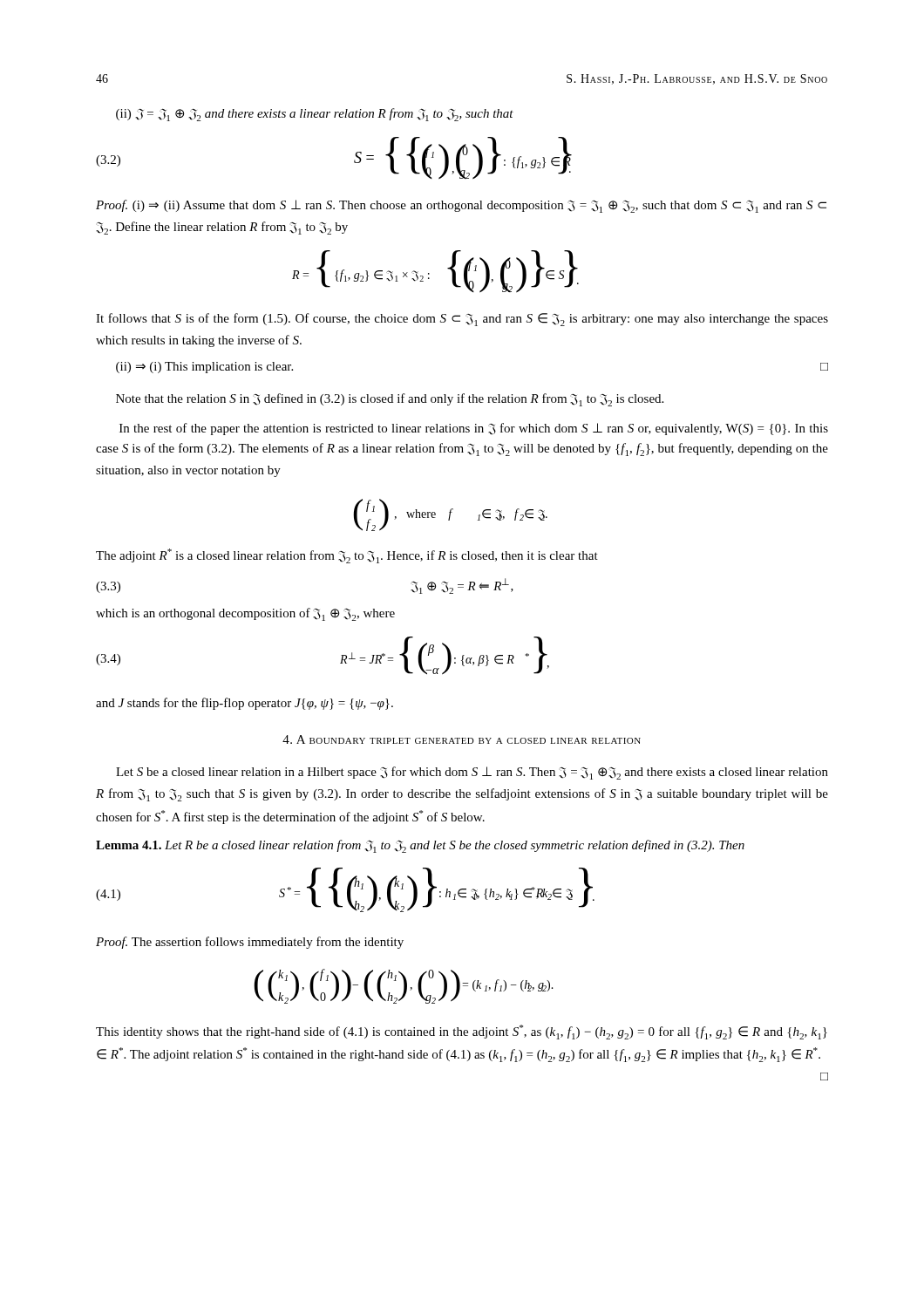Viewport: 924px width, 1308px height.
Task: Click the passage that begins "Lemma 4.1. Let R be a closed"
Action: tap(420, 846)
